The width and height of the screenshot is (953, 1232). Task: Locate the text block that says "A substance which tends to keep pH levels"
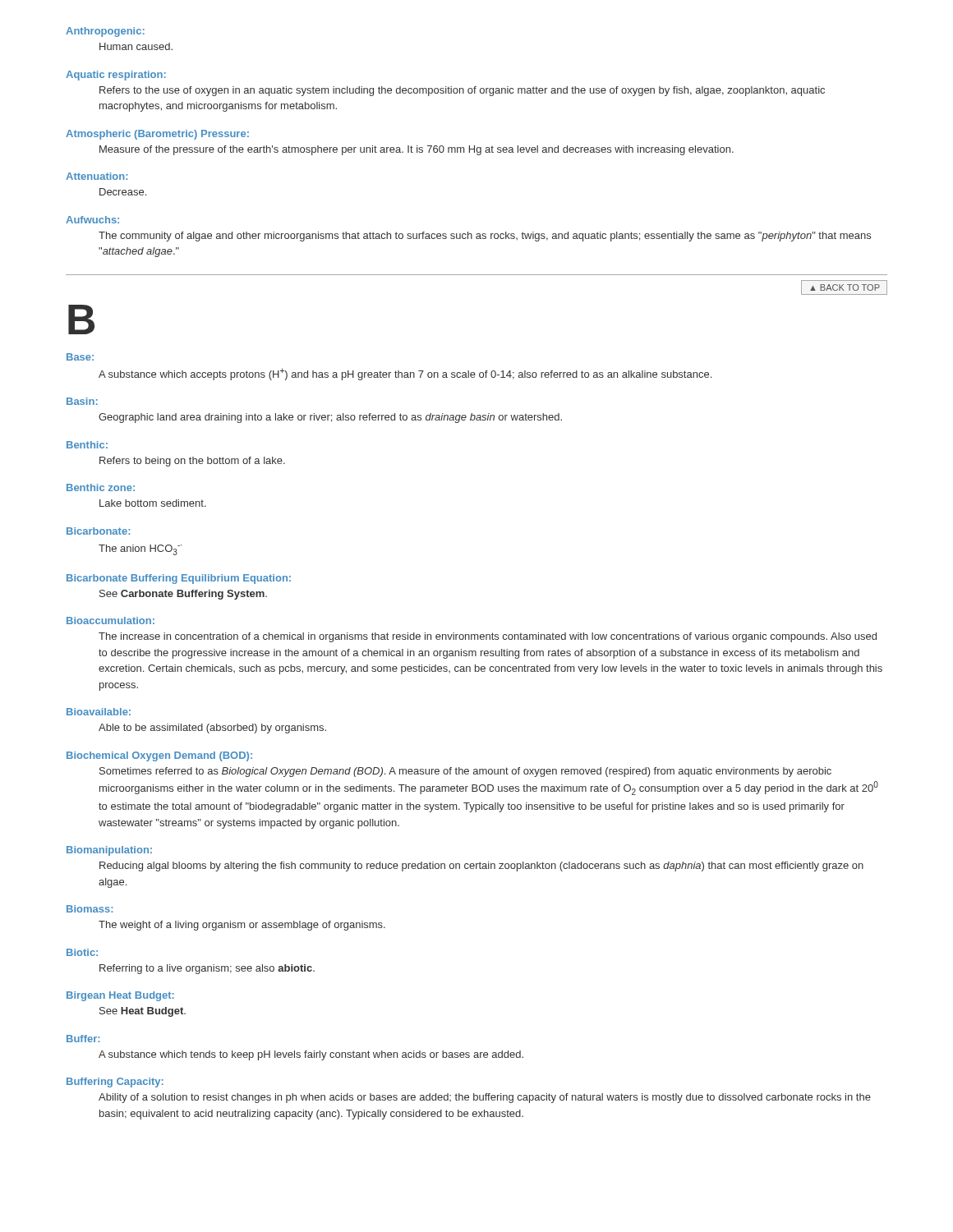pos(311,1054)
